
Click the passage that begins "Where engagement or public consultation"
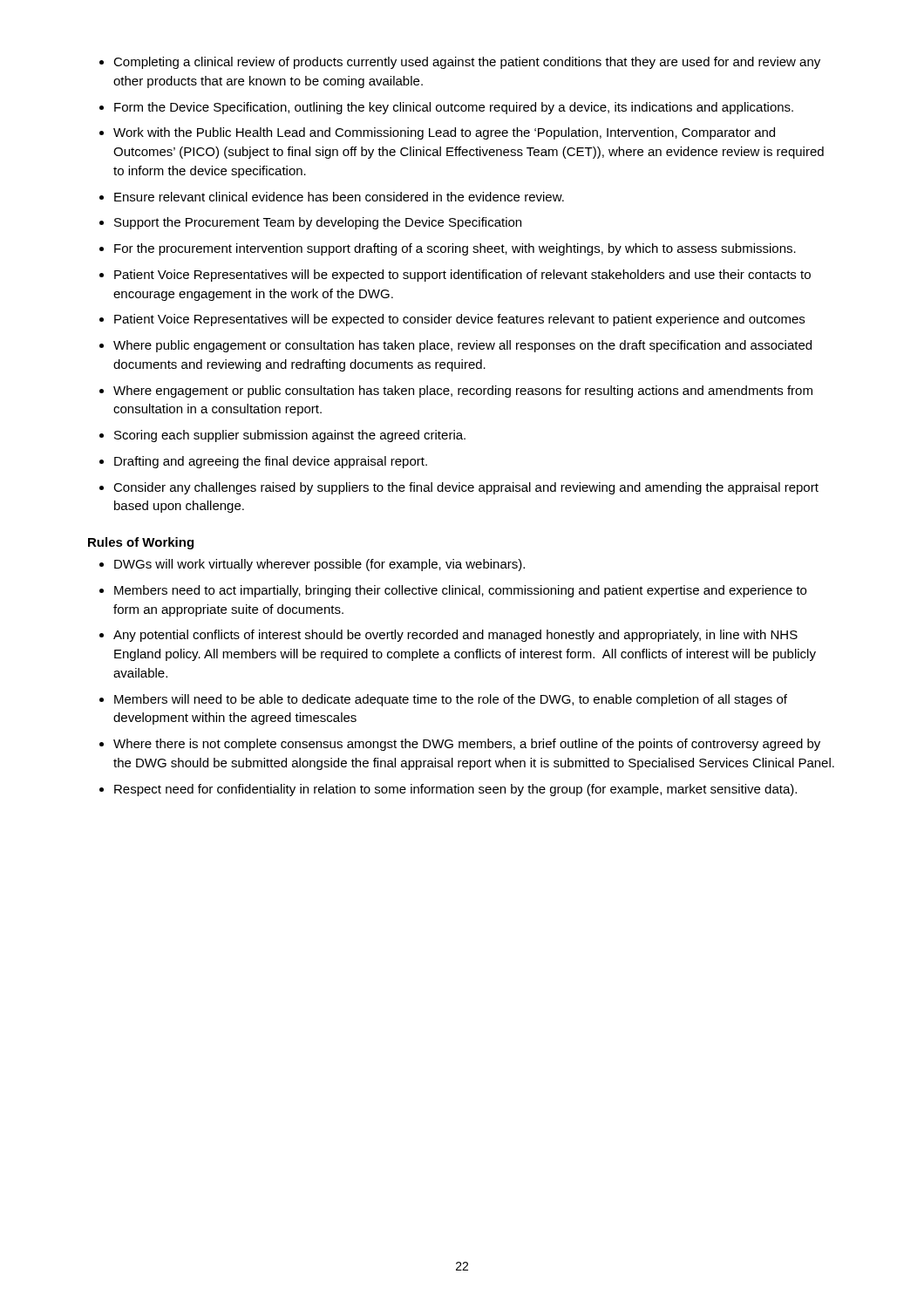[475, 400]
